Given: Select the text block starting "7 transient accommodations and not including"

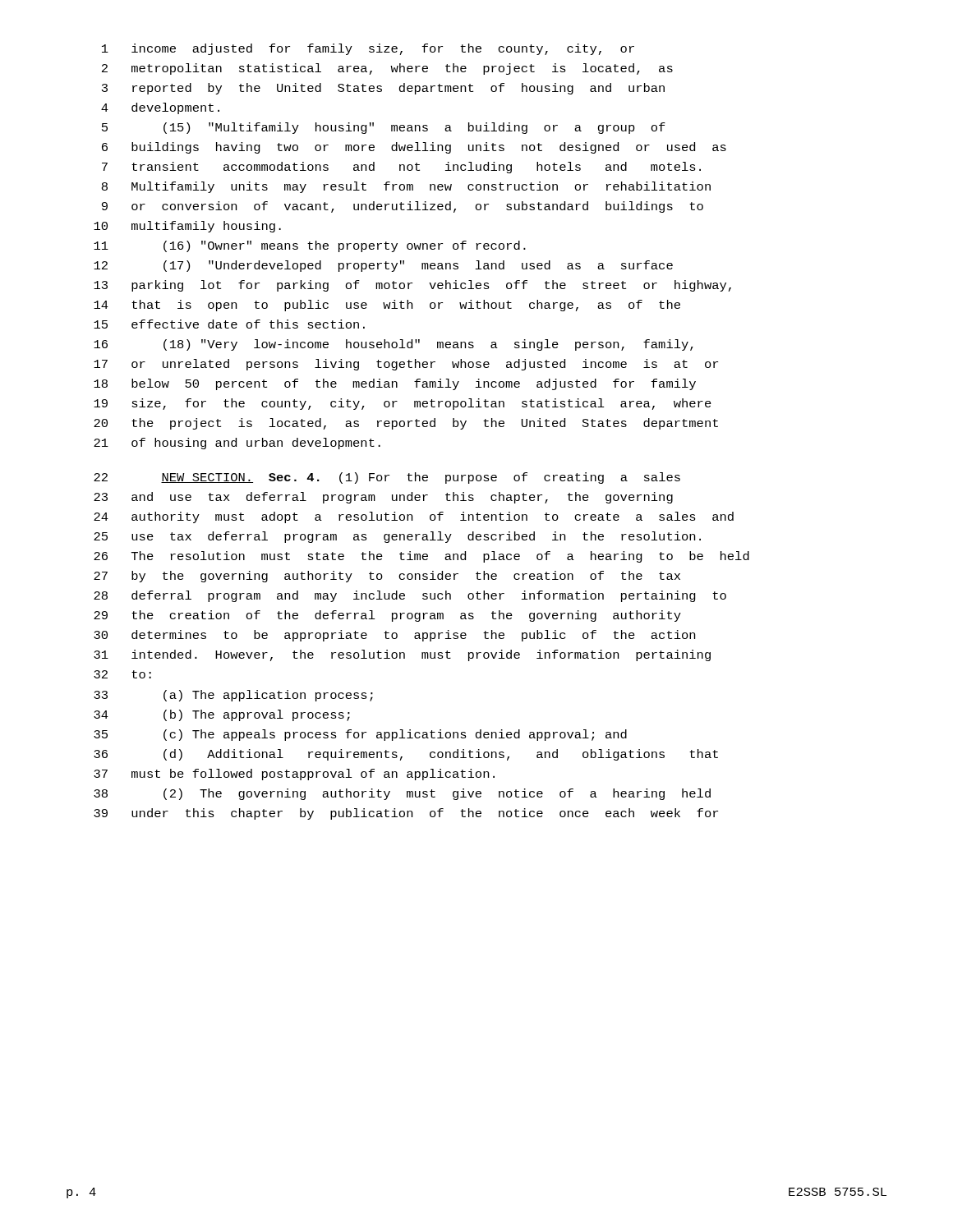Looking at the screenshot, I should 476,168.
